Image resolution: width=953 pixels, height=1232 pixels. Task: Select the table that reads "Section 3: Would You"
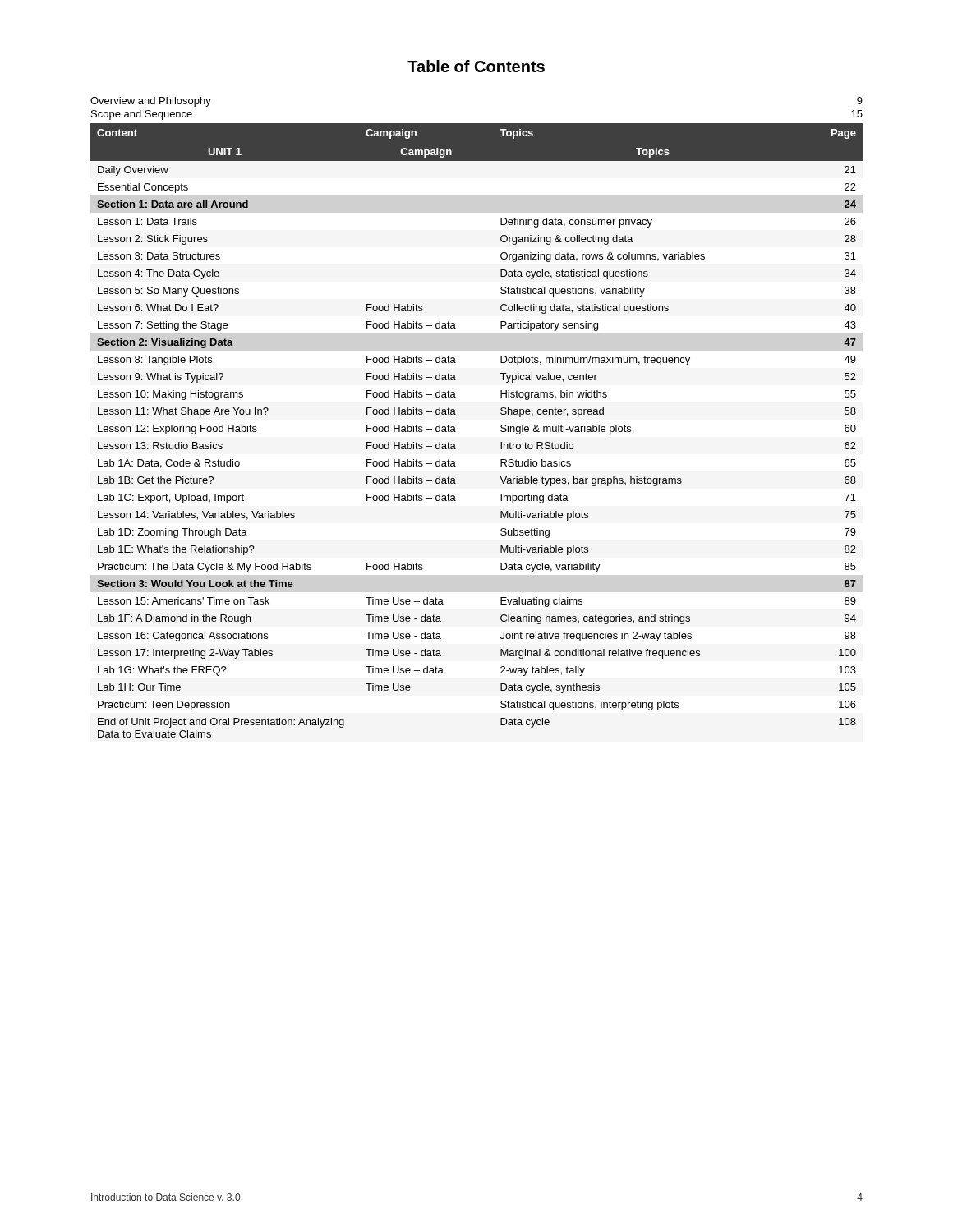coord(476,433)
